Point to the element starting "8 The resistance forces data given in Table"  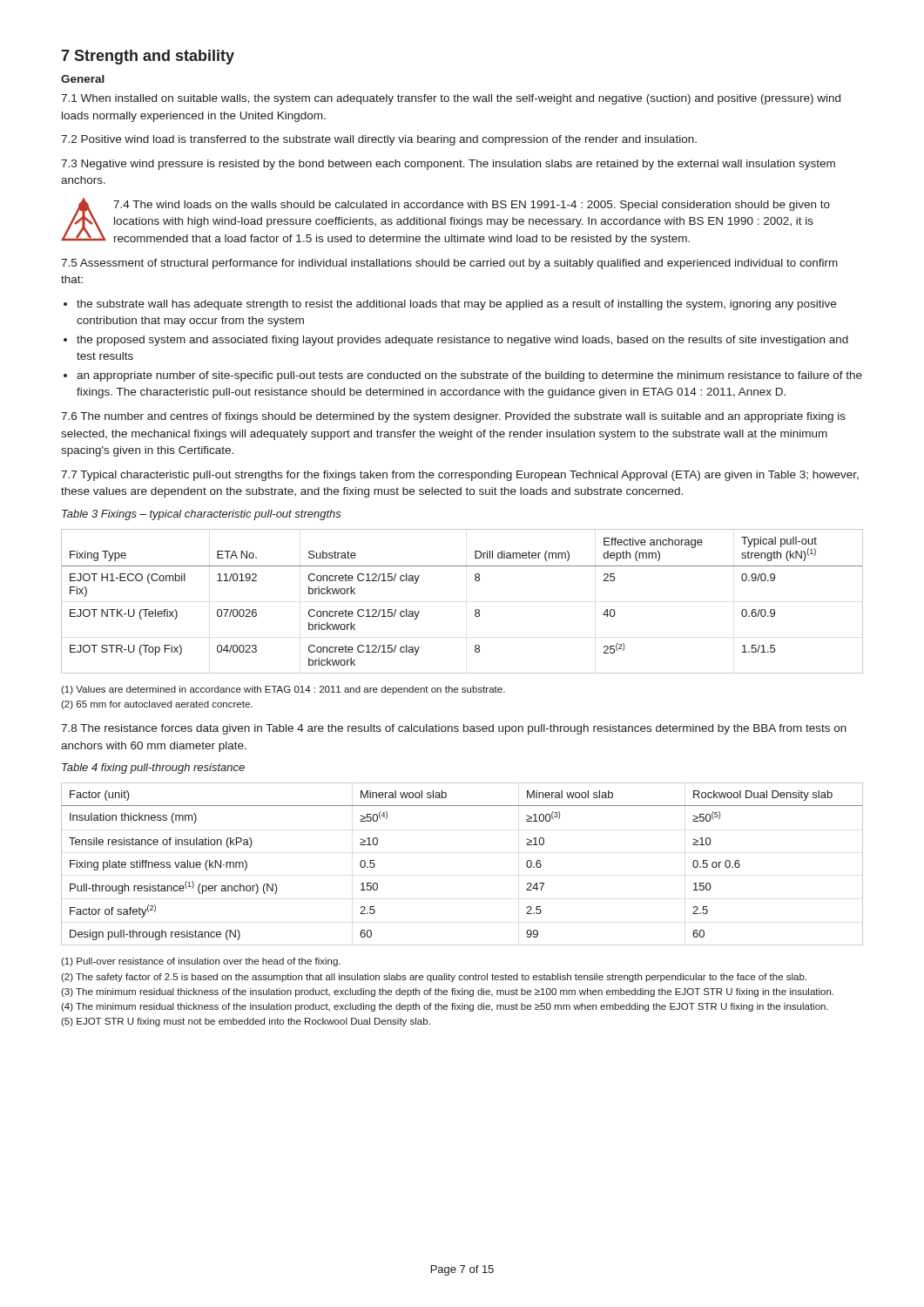pos(462,737)
